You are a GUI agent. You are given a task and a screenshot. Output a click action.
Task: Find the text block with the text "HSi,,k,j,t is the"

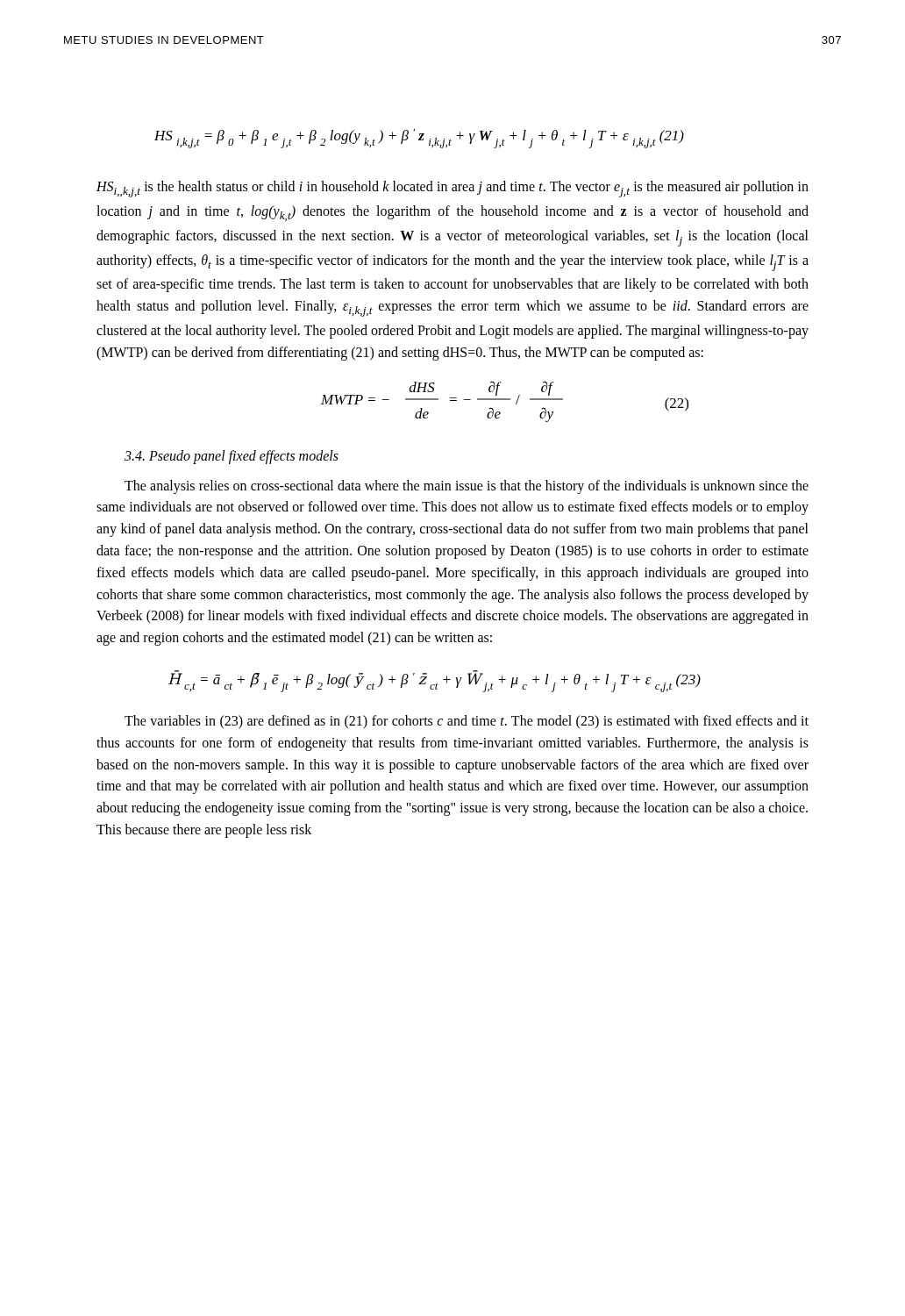click(452, 270)
